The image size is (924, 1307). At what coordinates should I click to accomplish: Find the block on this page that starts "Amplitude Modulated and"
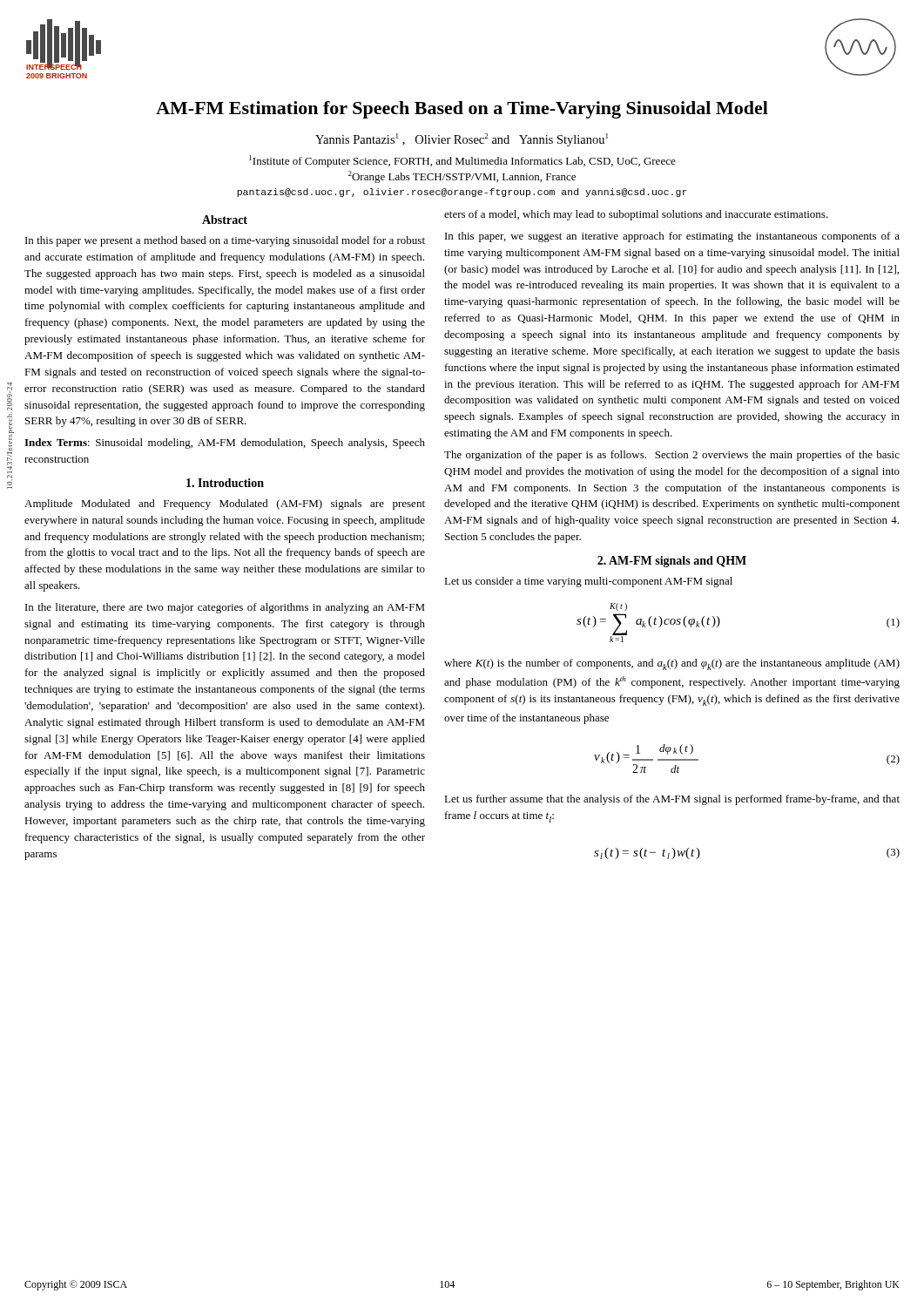click(225, 679)
